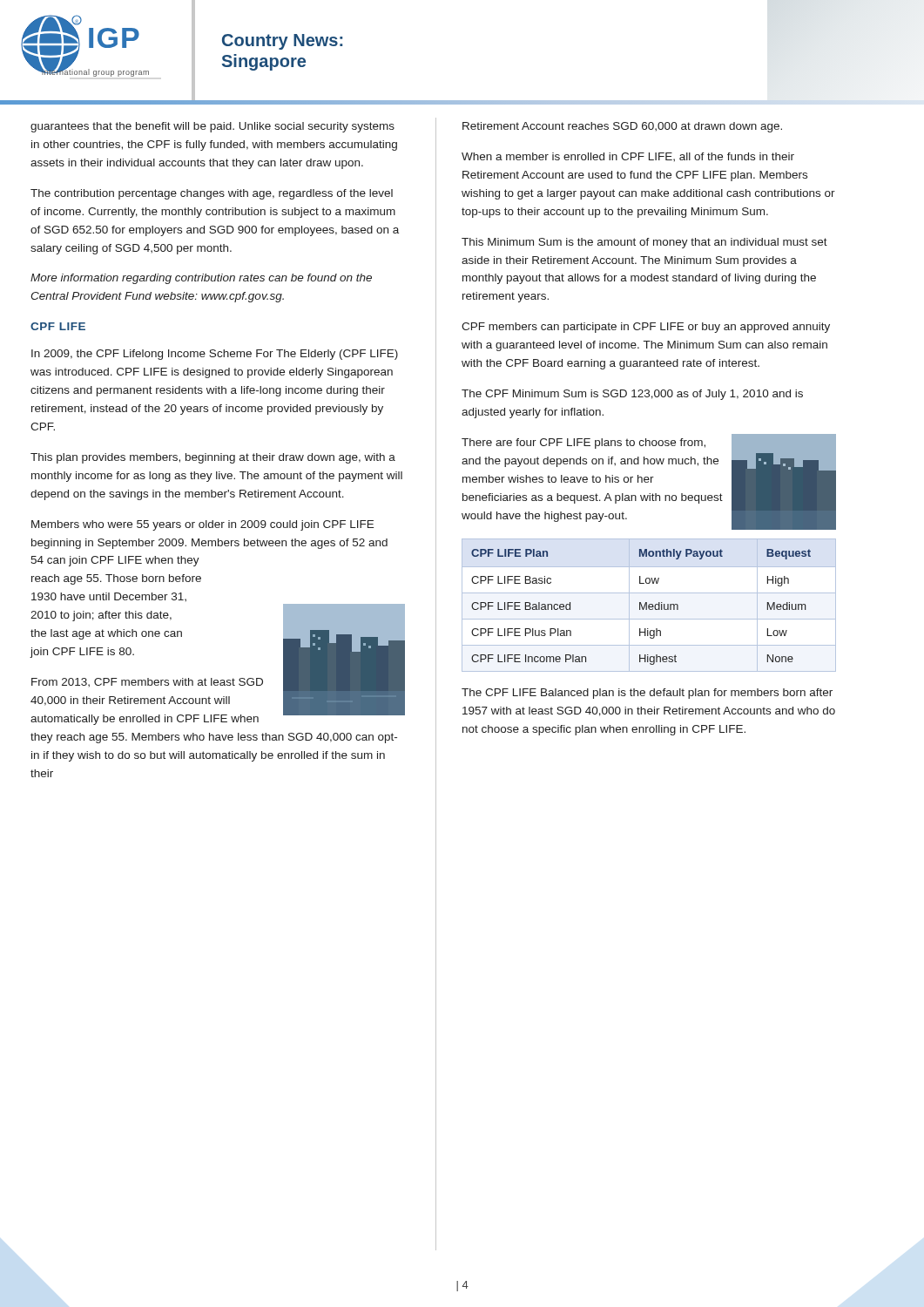
Task: Point to the text block starting "There are four CPF LIFE"
Action: 649,479
